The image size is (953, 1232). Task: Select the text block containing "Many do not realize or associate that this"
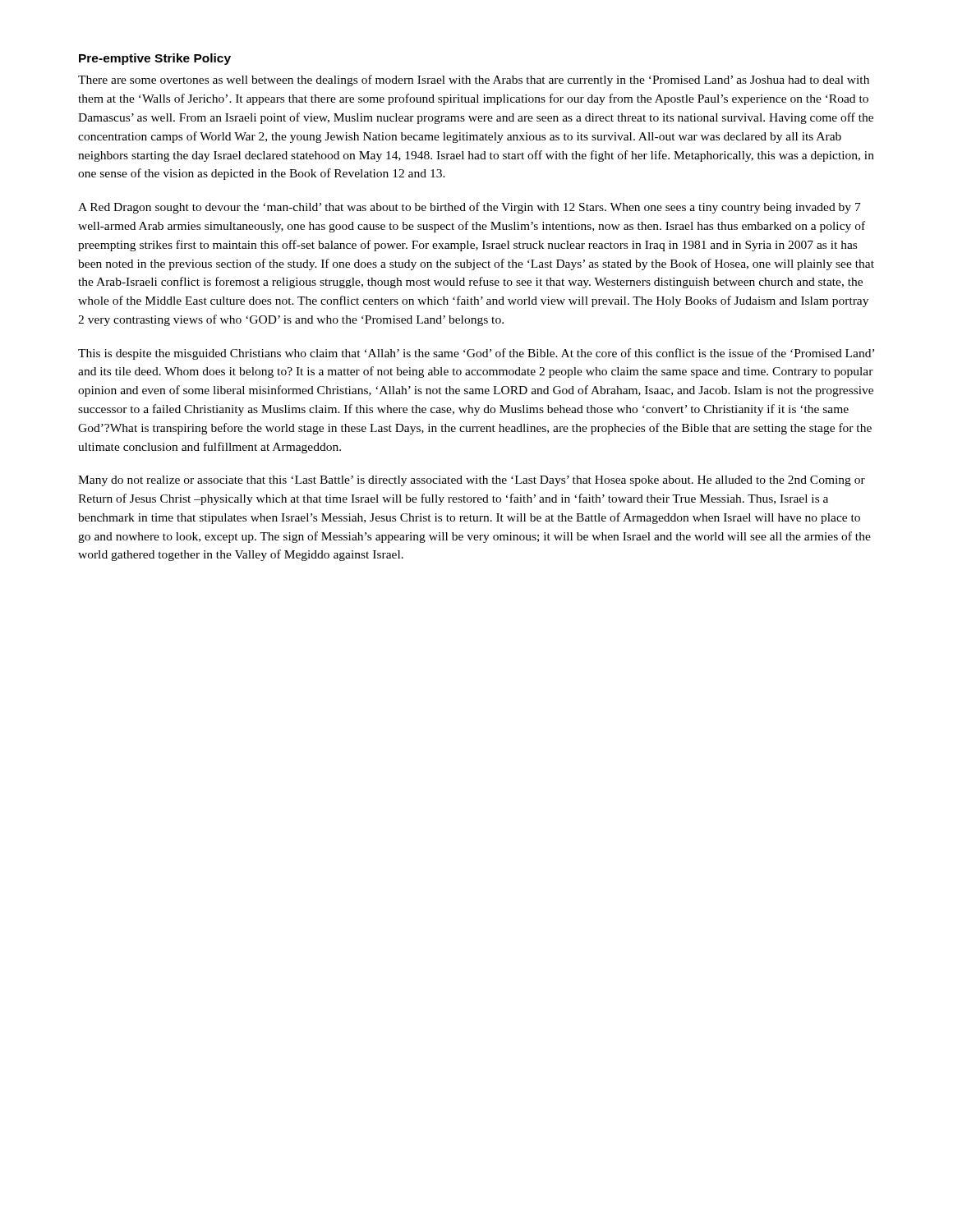tap(474, 517)
